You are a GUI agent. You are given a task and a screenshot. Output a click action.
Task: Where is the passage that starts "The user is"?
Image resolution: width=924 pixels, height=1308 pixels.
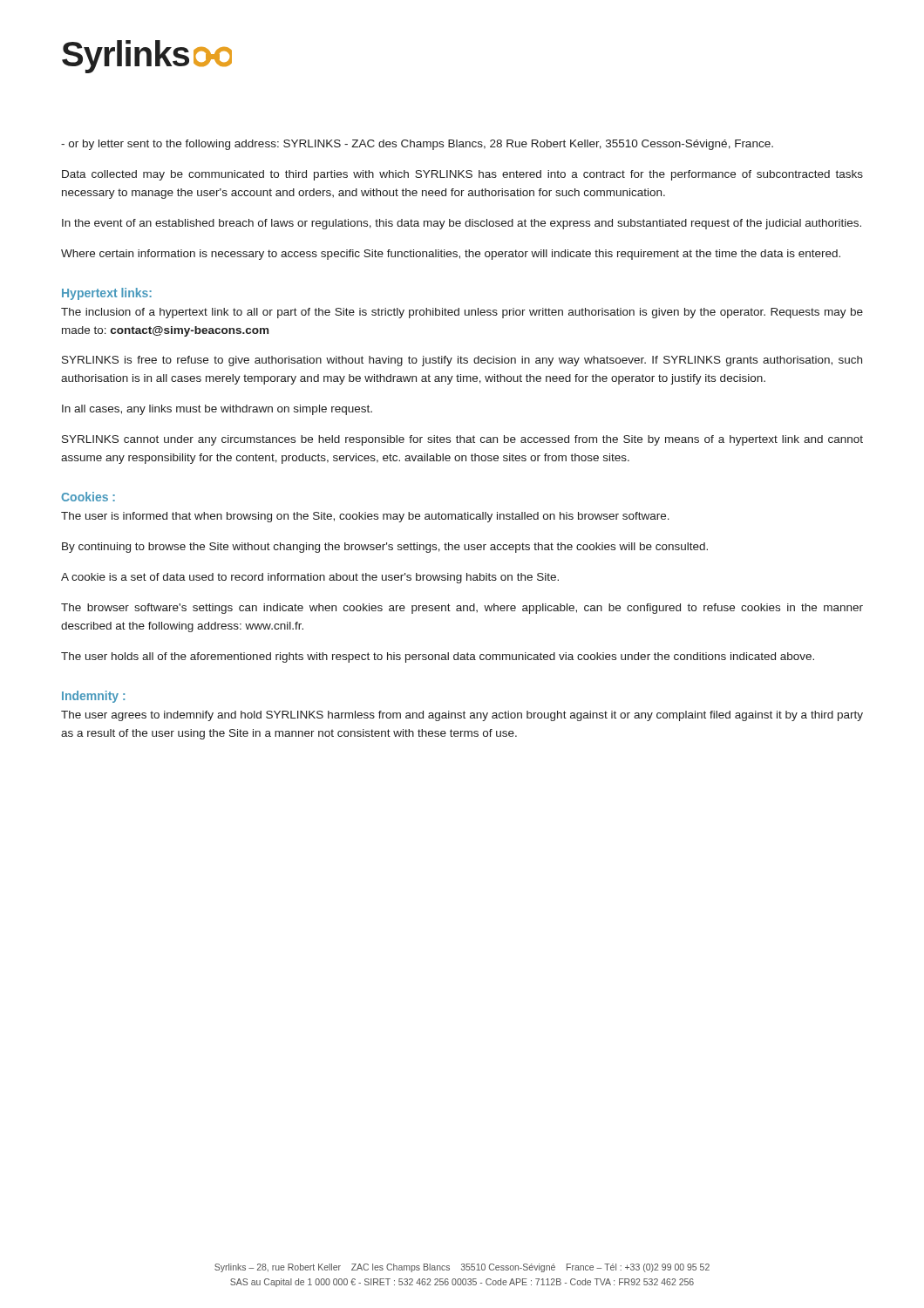click(x=365, y=516)
